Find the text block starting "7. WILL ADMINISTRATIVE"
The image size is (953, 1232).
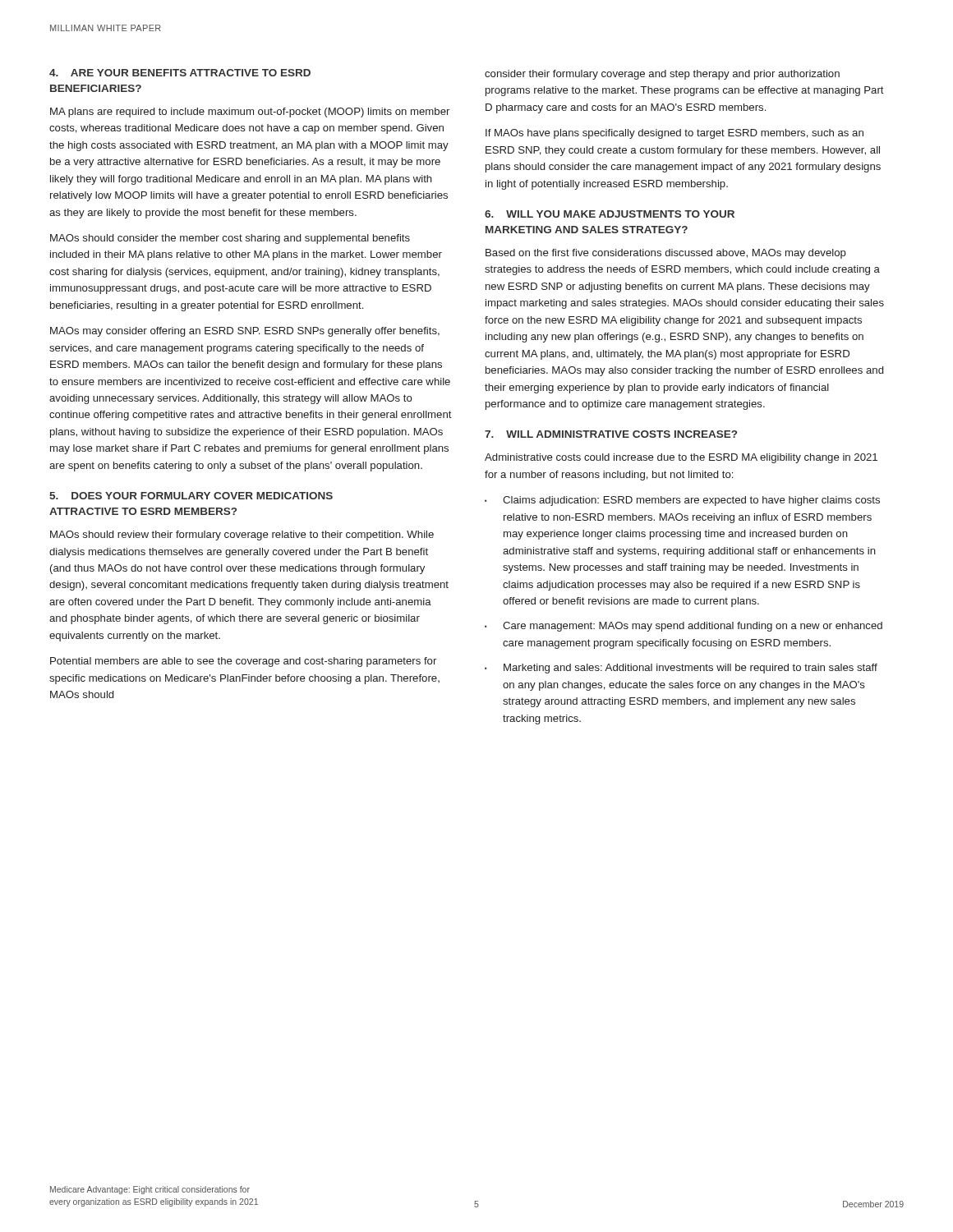click(611, 435)
